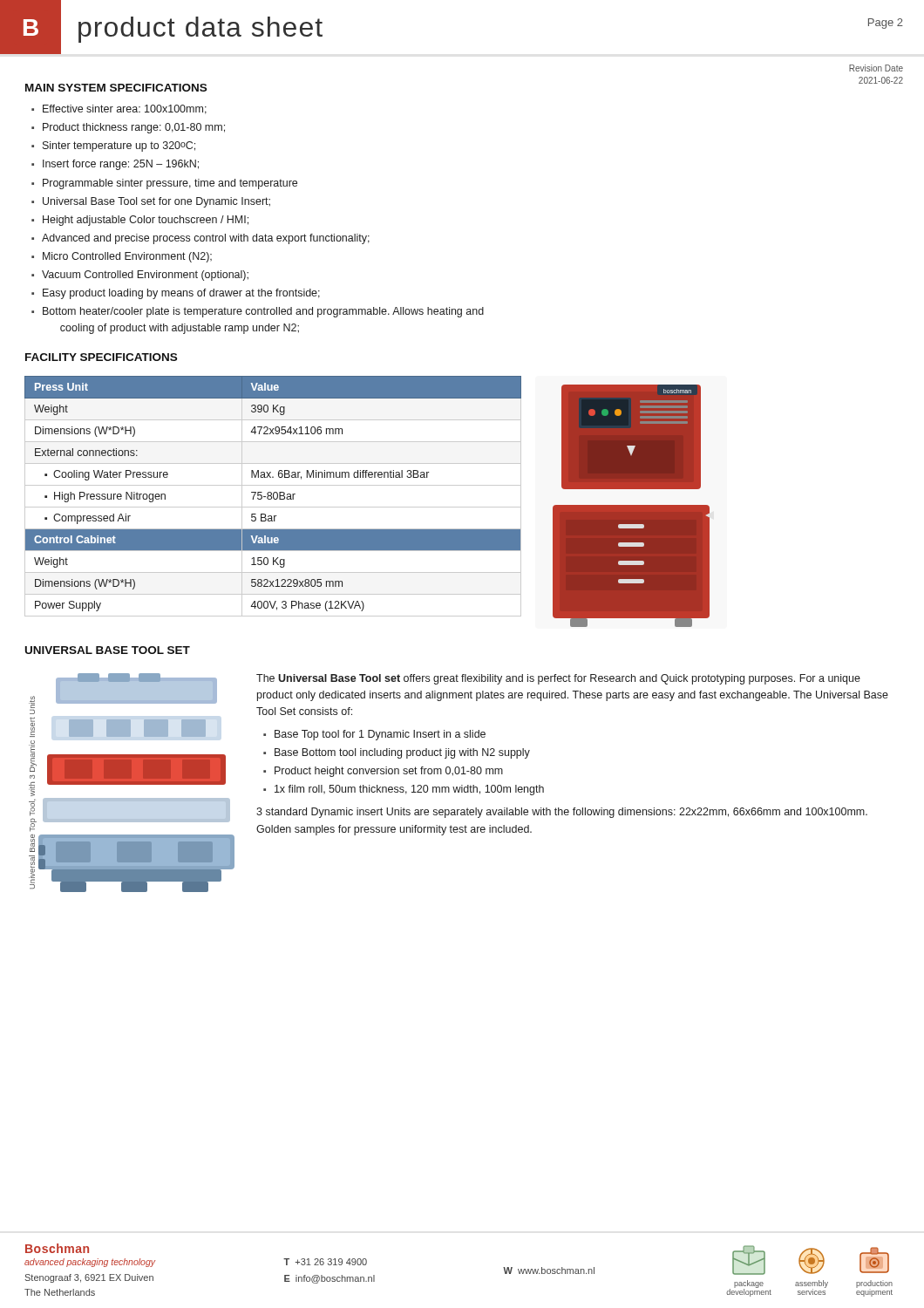Select the text block containing "The Universal Base Tool set offers great"

[x=558, y=679]
